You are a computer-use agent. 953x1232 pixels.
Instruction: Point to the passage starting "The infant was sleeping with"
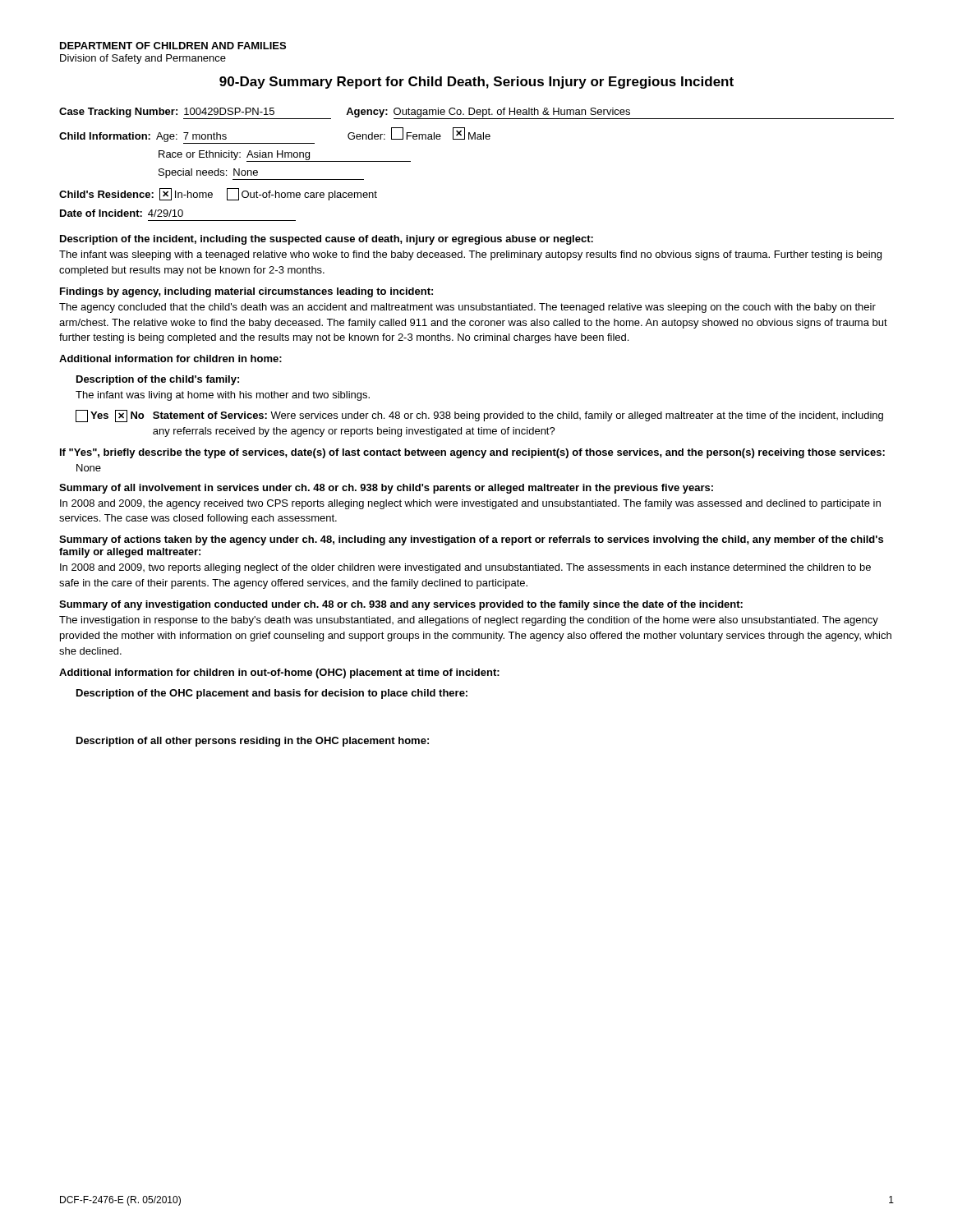point(471,262)
